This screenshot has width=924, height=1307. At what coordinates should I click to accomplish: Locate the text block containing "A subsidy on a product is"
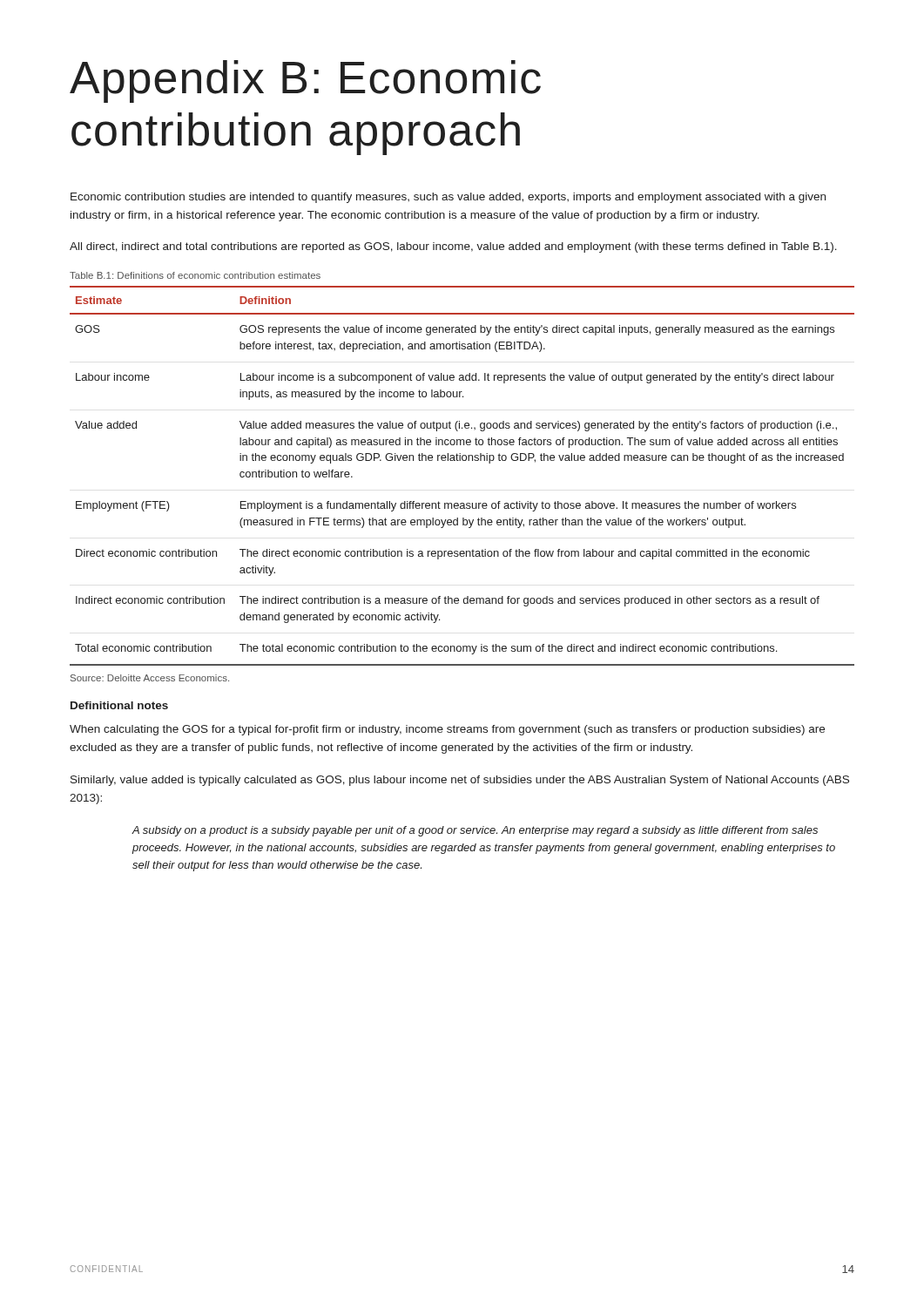[x=493, y=848]
